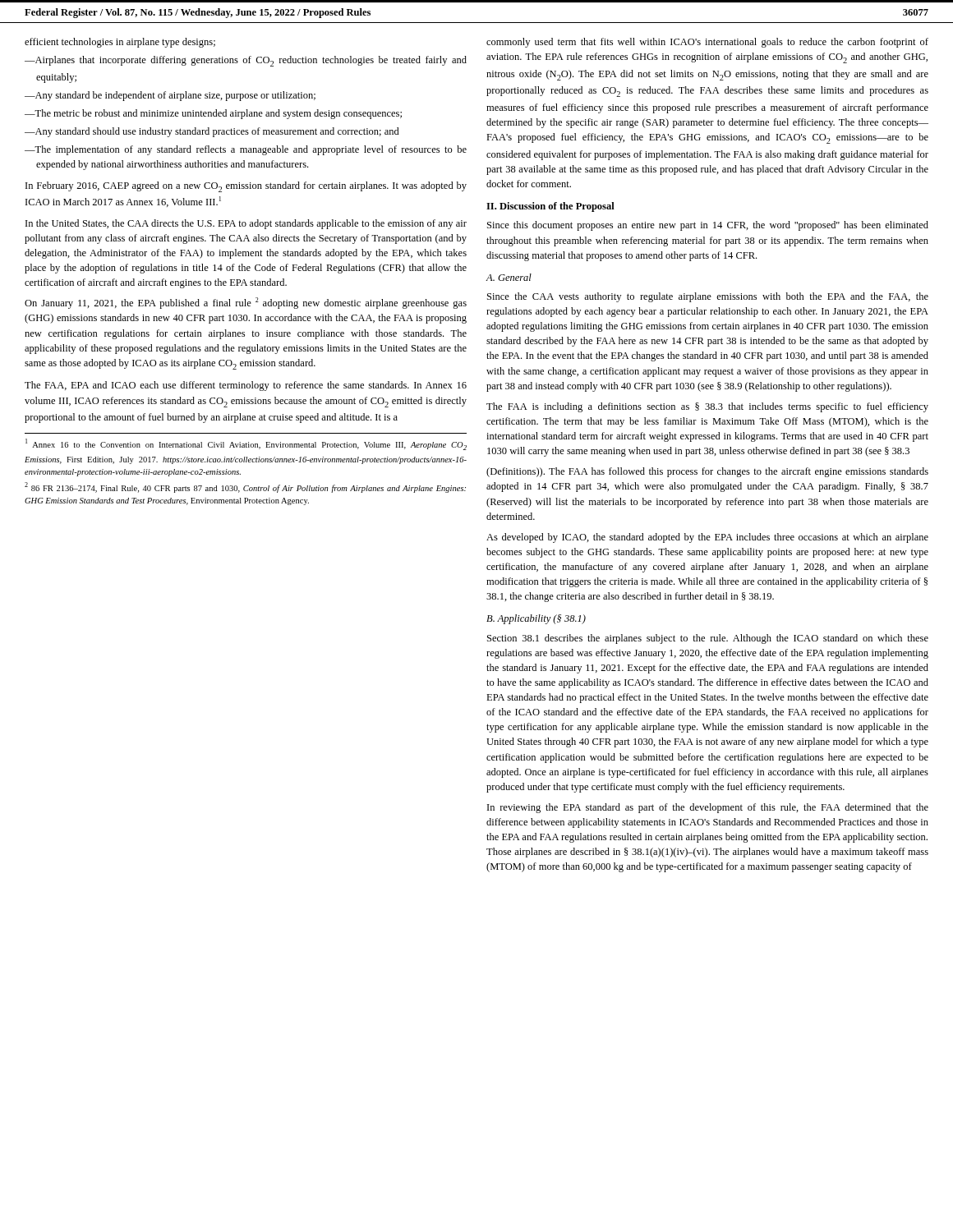Select the element starting "—Airplanes that incorporate differing generations of CO2 reduction"

[246, 69]
